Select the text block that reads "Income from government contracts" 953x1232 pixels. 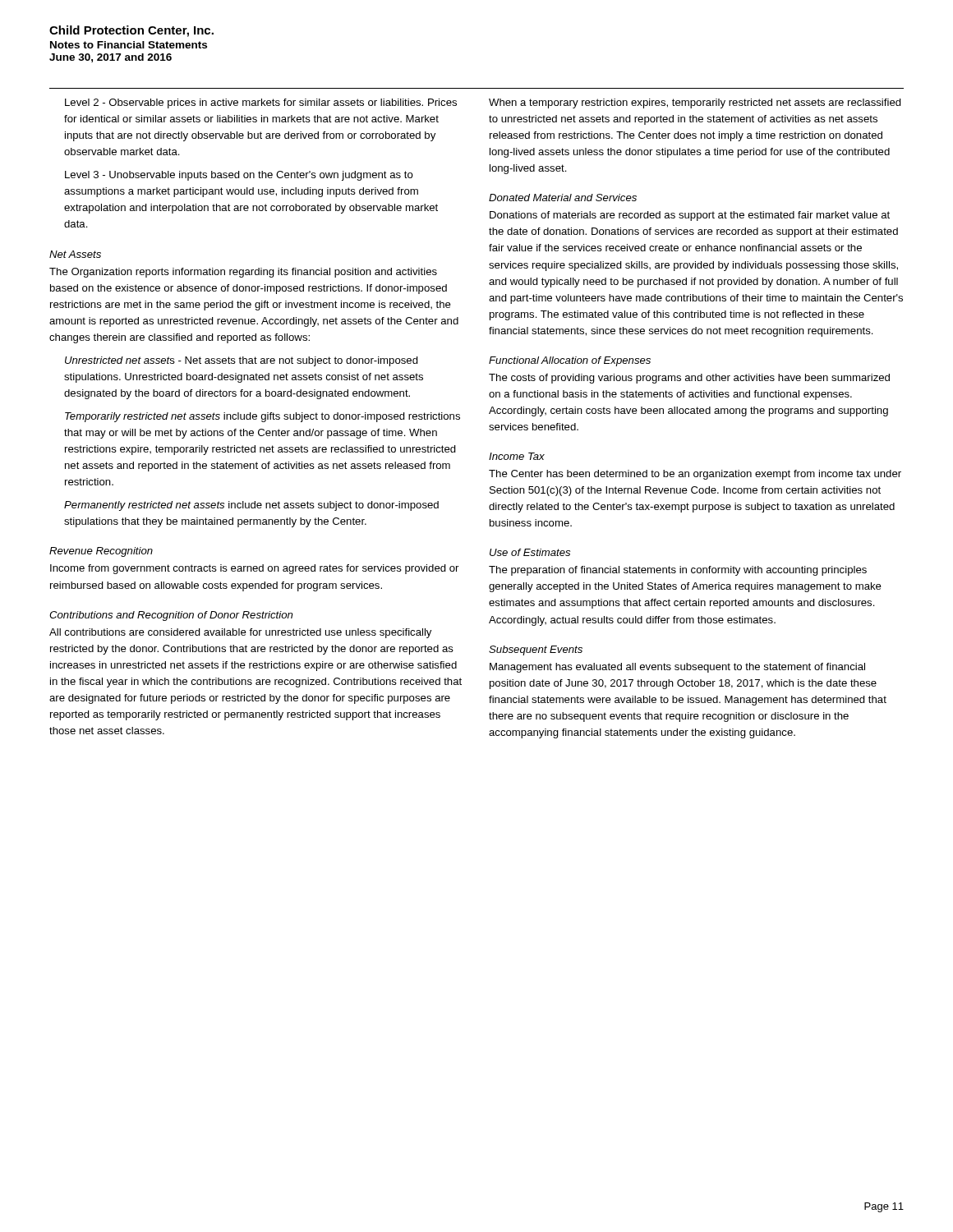[x=254, y=577]
